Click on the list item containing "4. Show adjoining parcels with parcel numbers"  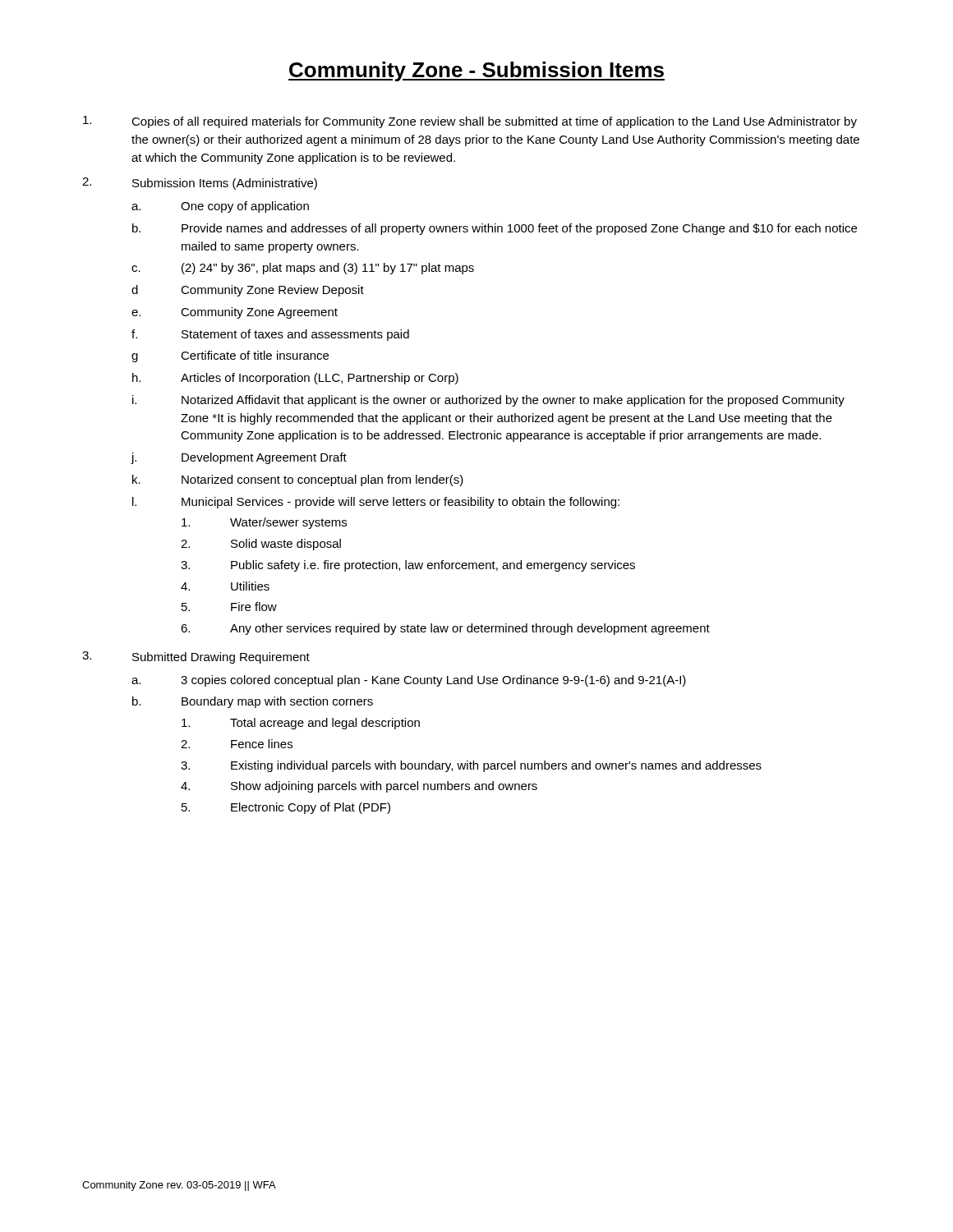pyautogui.click(x=526, y=786)
